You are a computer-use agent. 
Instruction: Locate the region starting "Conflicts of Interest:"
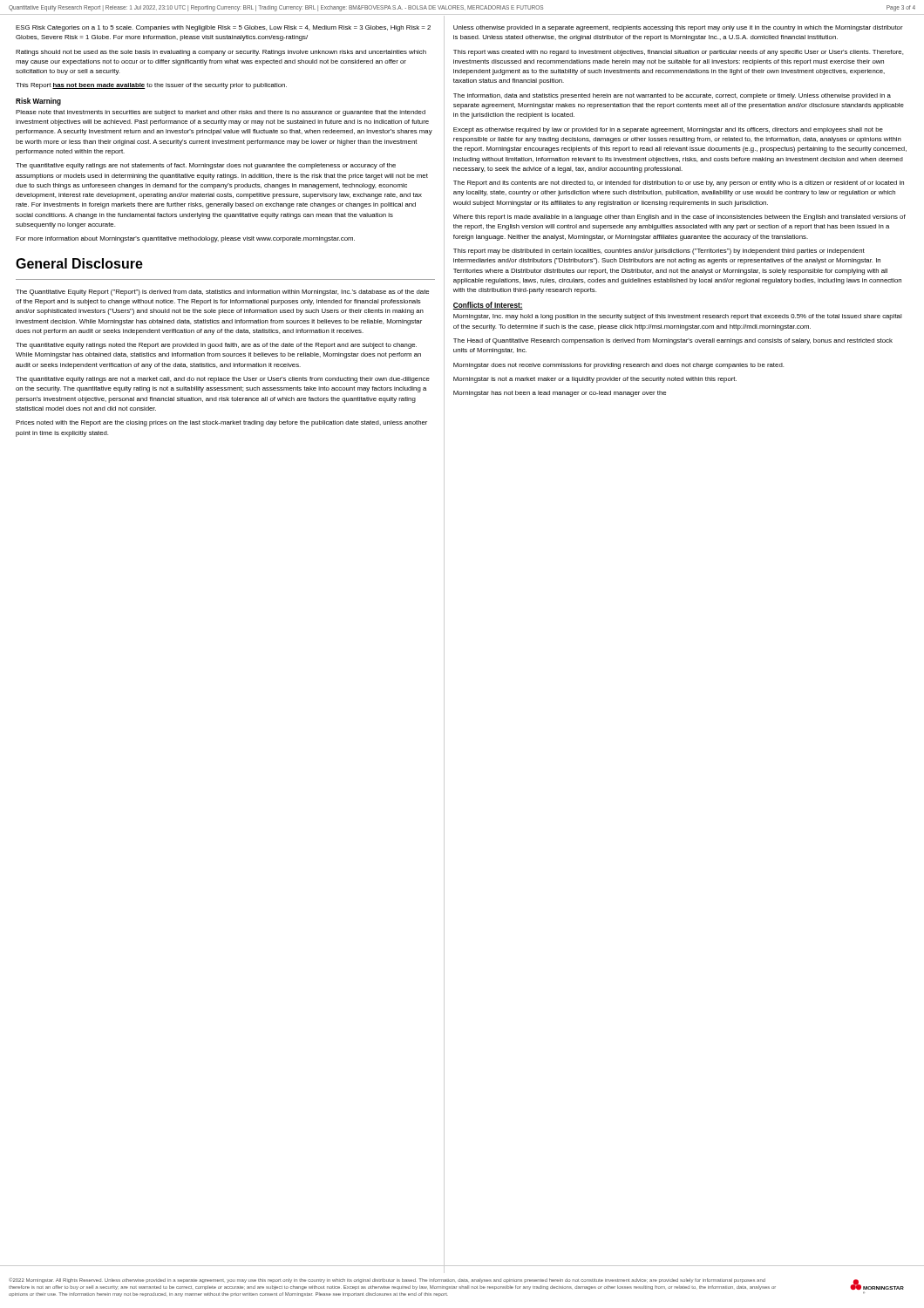(488, 306)
